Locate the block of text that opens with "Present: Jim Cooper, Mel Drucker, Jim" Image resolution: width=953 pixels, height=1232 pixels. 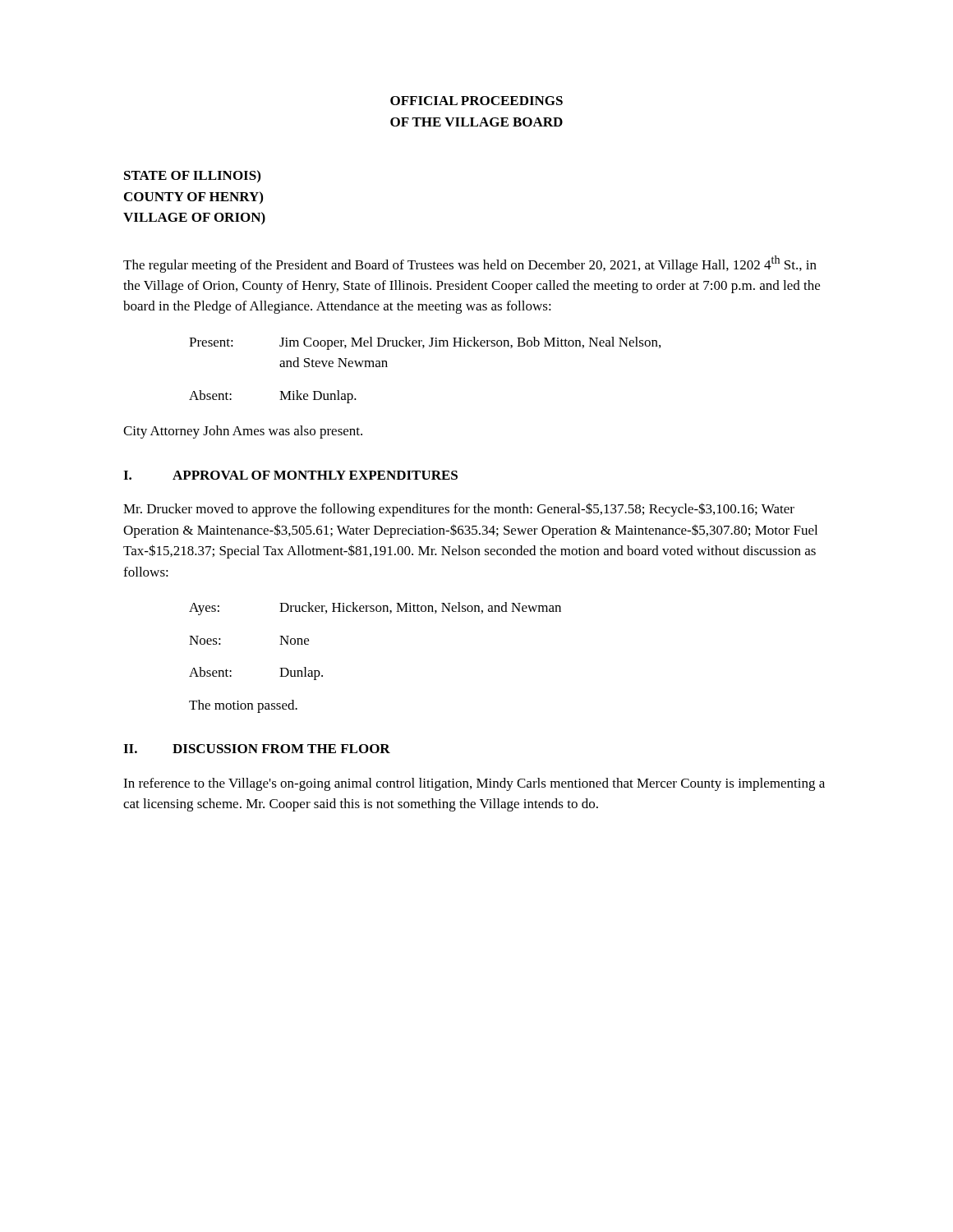[425, 343]
